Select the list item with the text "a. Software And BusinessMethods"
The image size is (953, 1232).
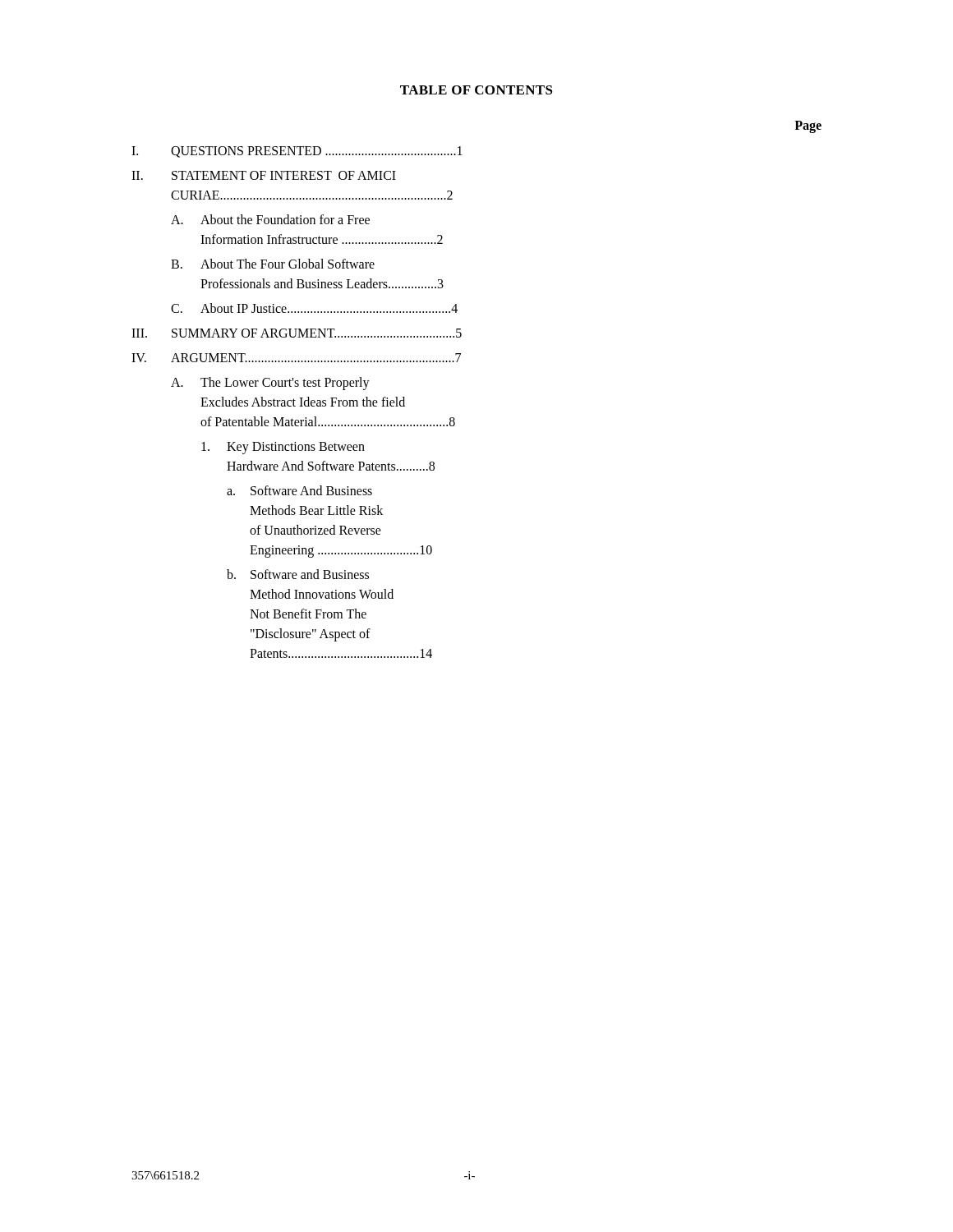(299, 490)
